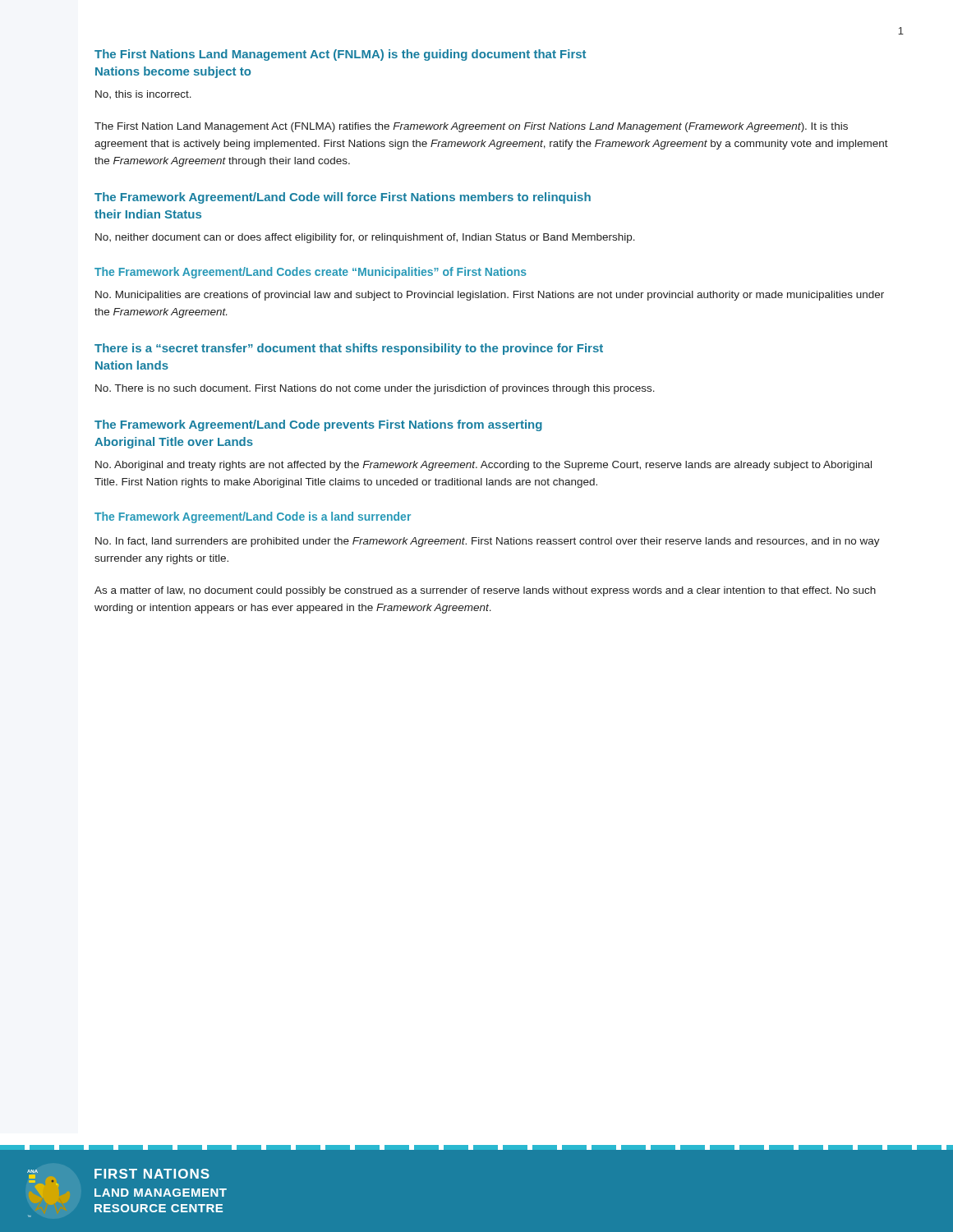Point to the region starting "There is a"
Viewport: 953px width, 1232px height.
349,356
